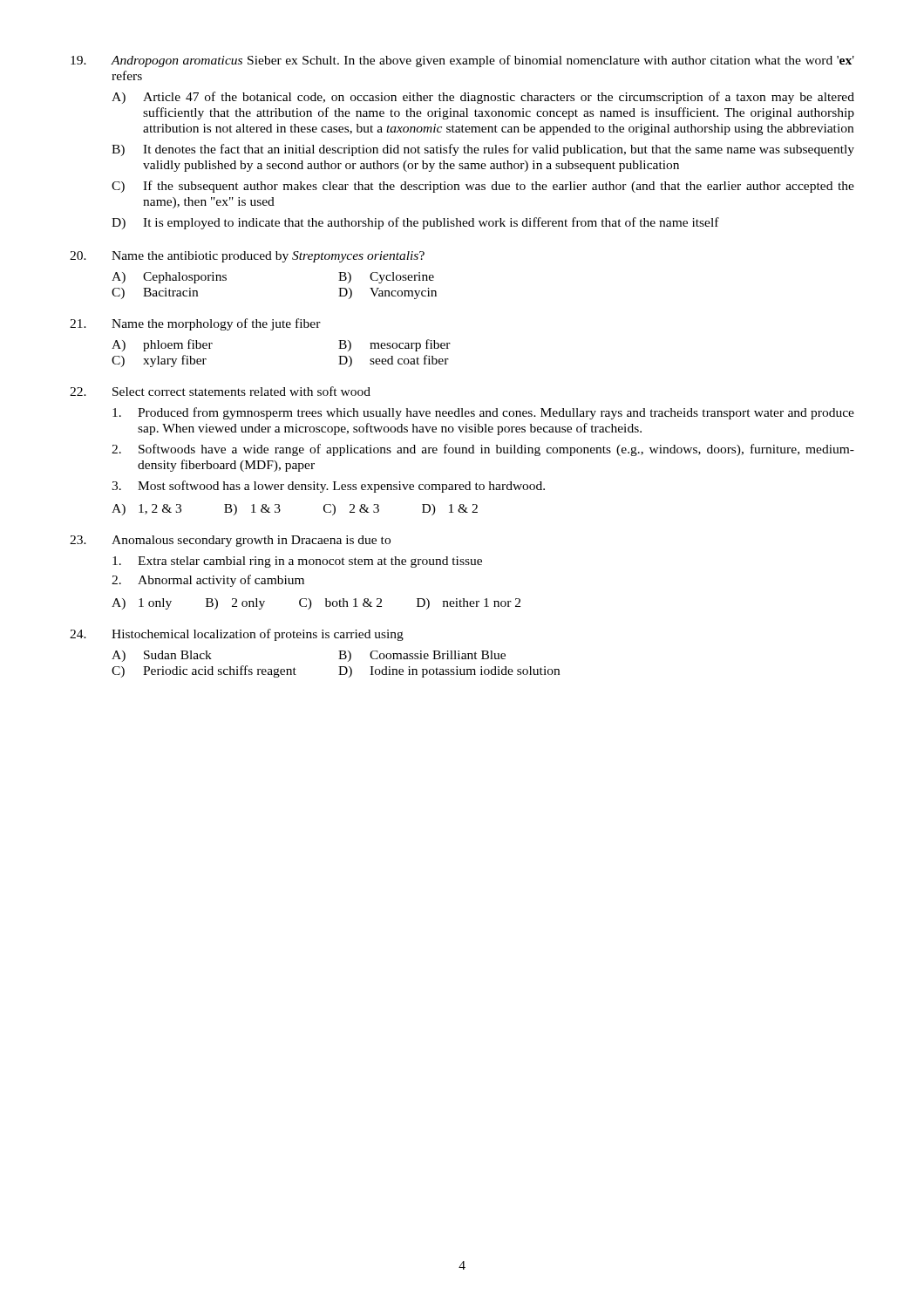Select the block starting "22. Select correct statements related"
This screenshot has height=1308, width=924.
click(x=462, y=450)
